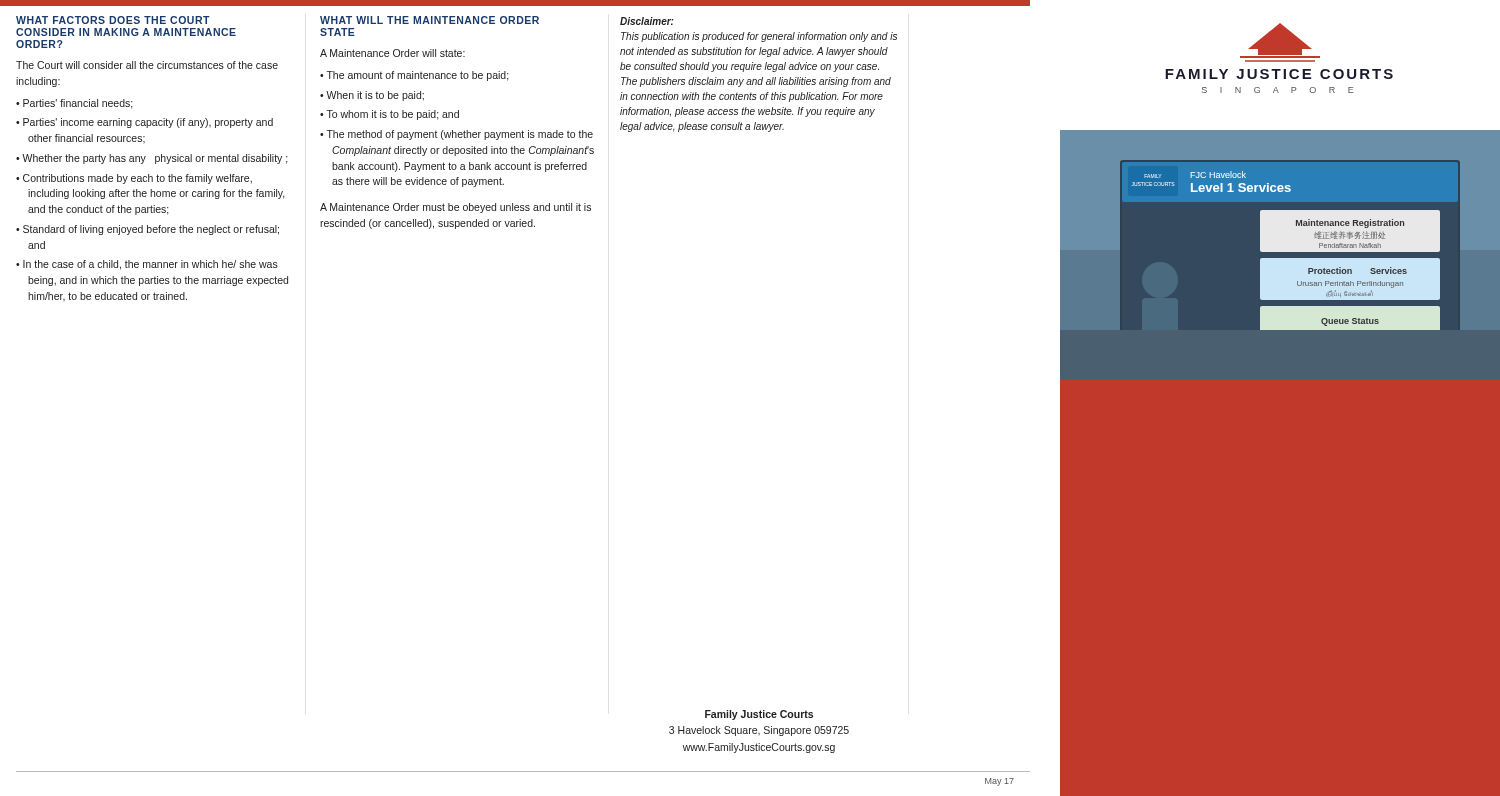
Task: Navigate to the text block starting "WHAT WILL THE MAINTENANCE ORDERSTATE"
Action: [x=430, y=26]
